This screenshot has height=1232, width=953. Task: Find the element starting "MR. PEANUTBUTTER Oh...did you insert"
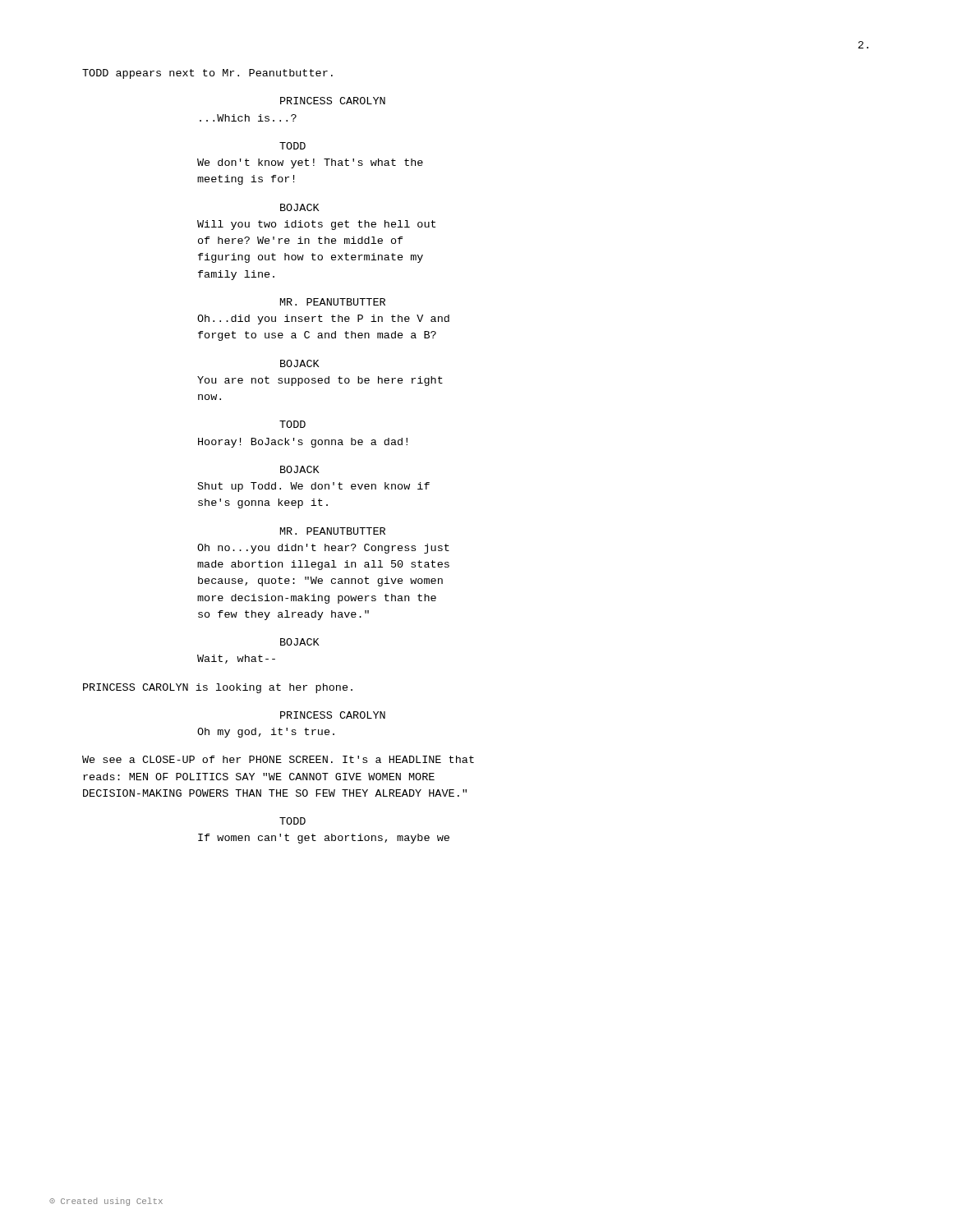[333, 302]
